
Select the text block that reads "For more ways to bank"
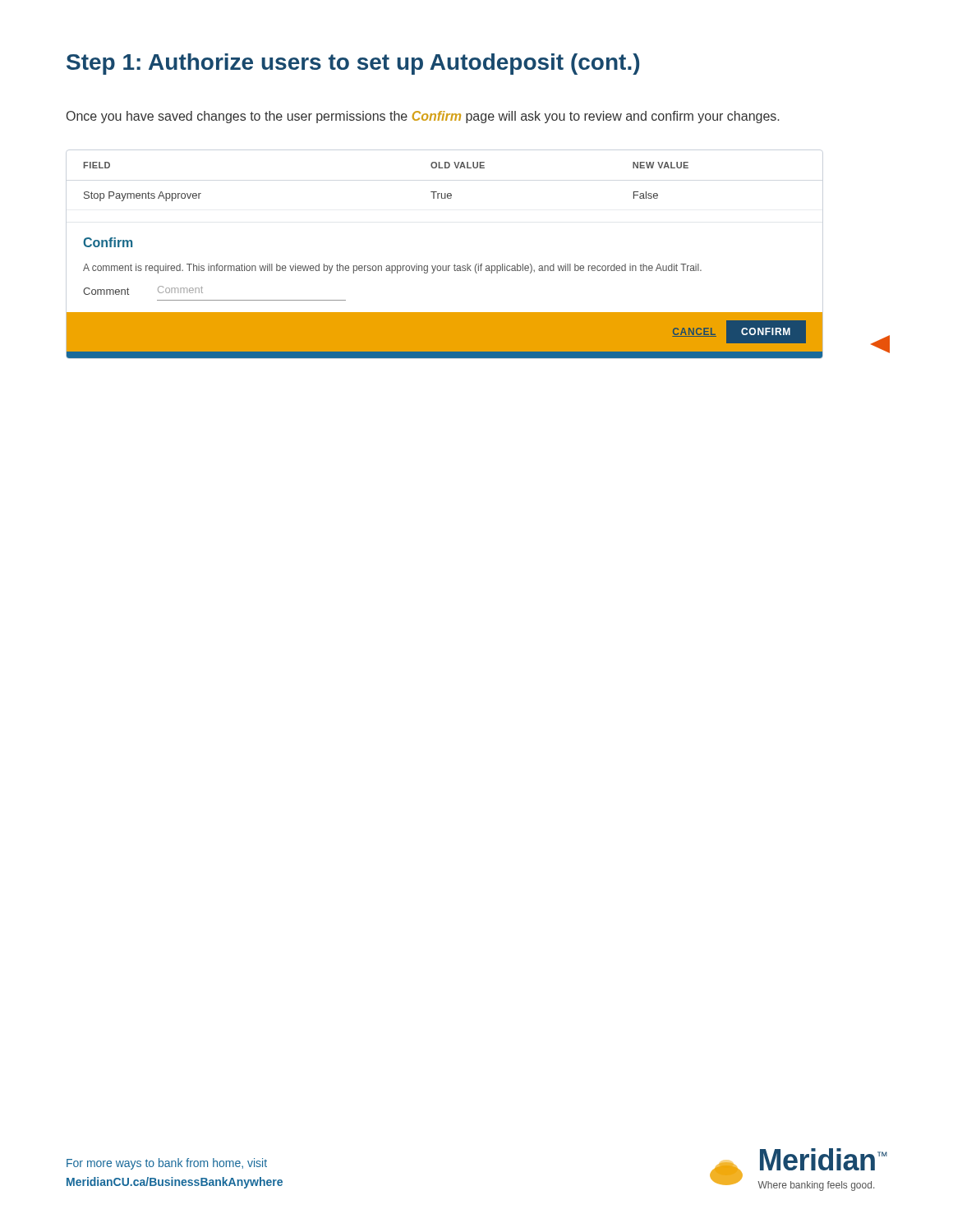point(174,1173)
